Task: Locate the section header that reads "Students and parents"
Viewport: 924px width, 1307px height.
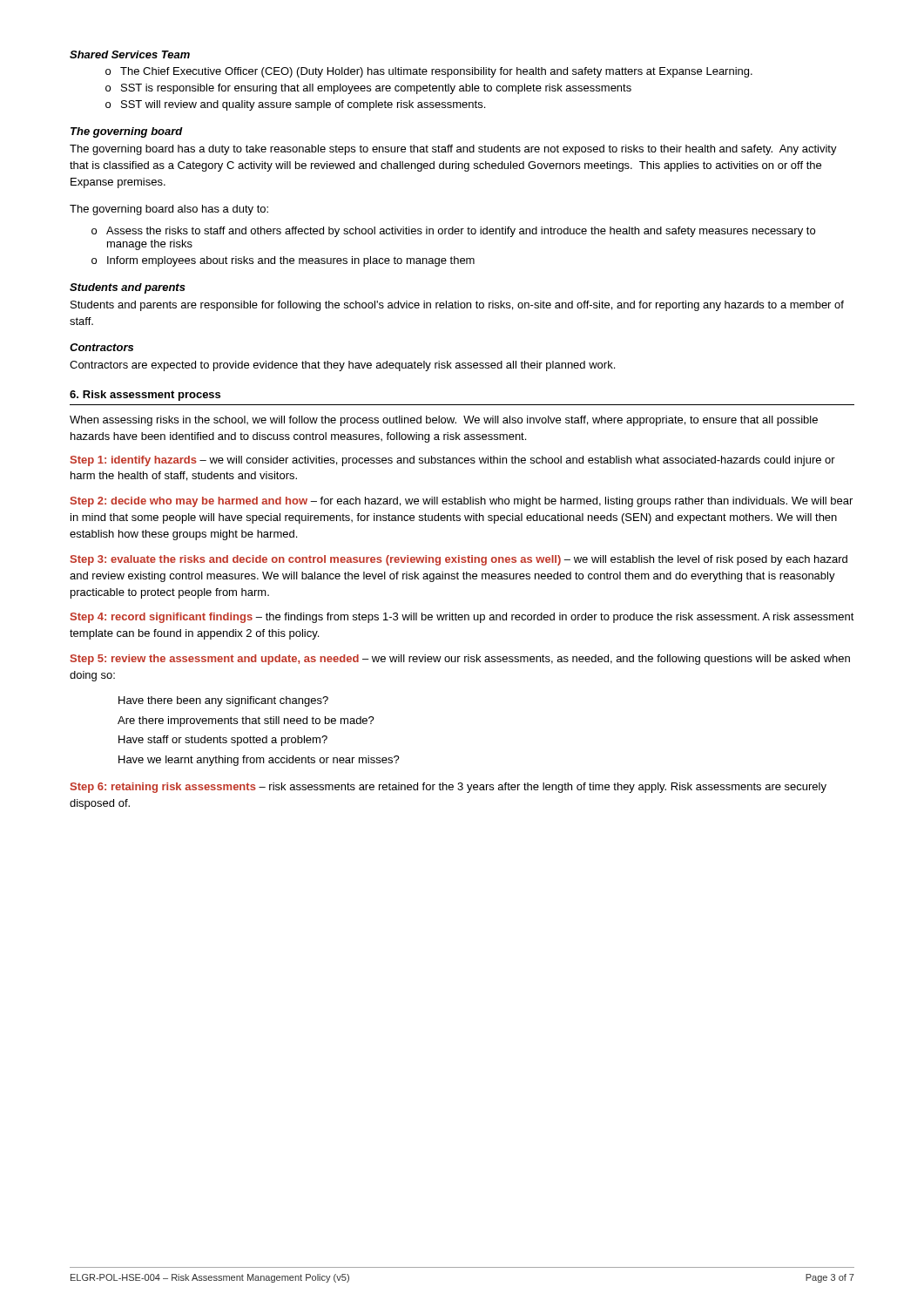Action: coord(128,287)
